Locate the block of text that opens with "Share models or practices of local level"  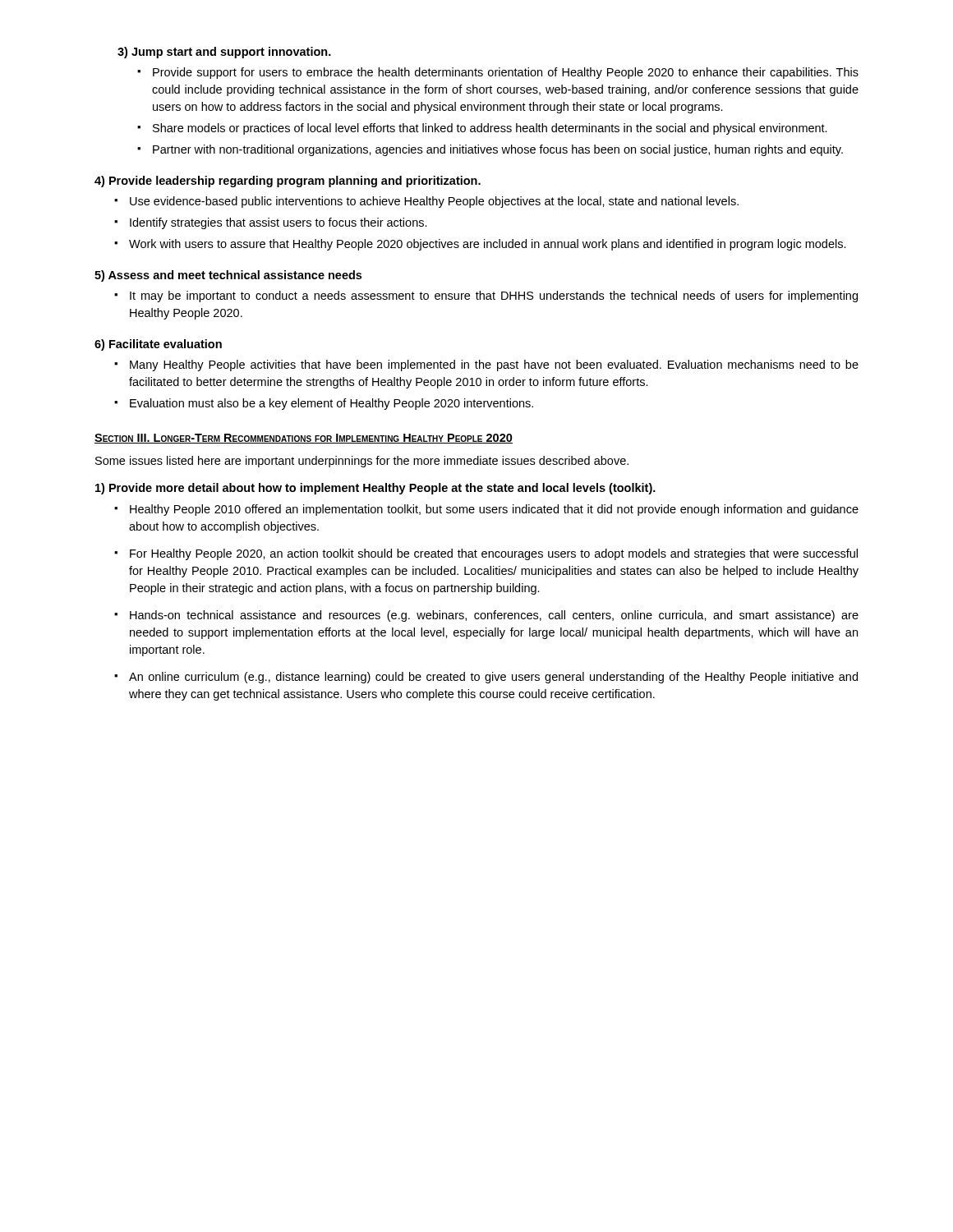pos(490,128)
